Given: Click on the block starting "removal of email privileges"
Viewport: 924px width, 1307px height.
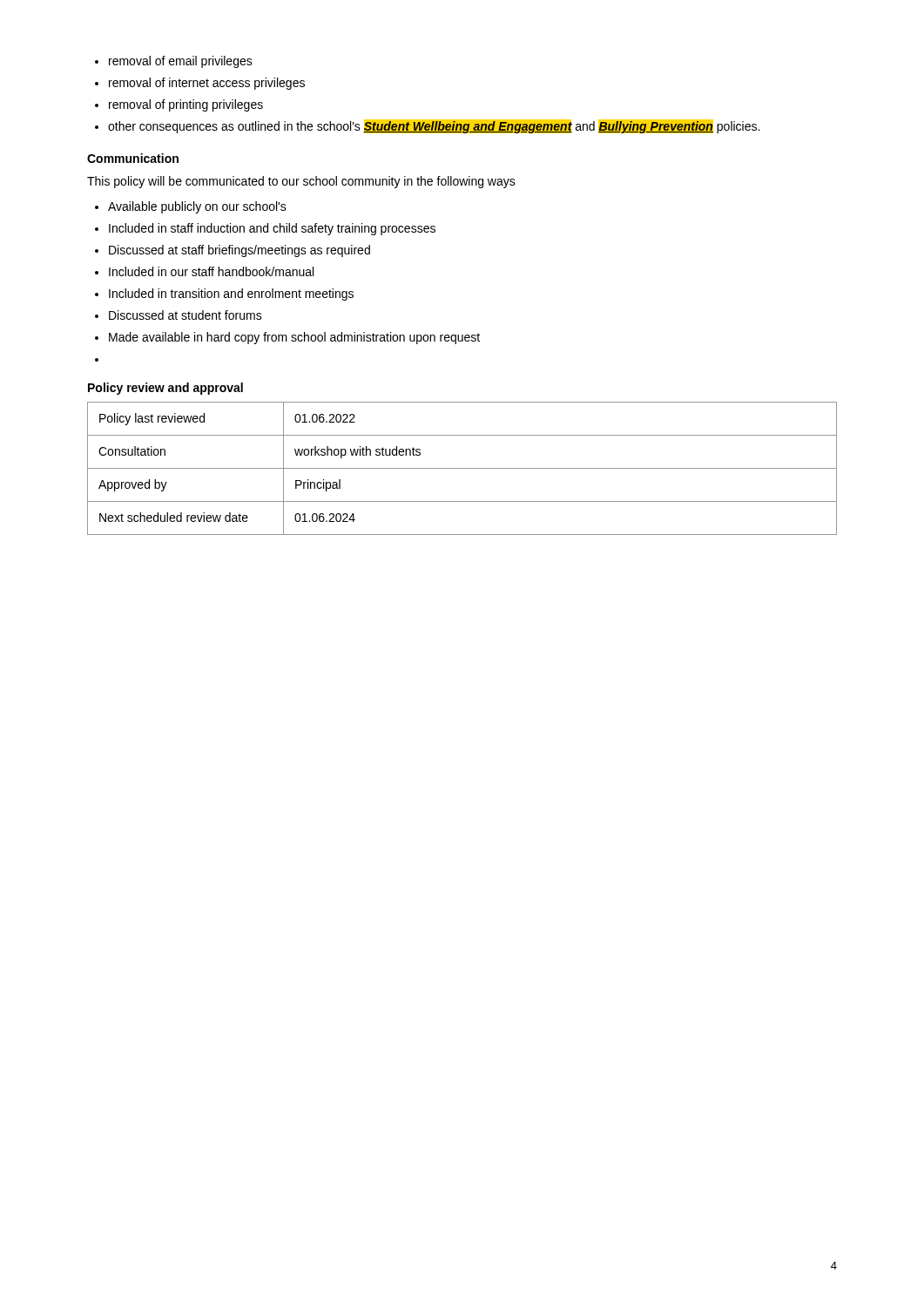Looking at the screenshot, I should click(181, 62).
